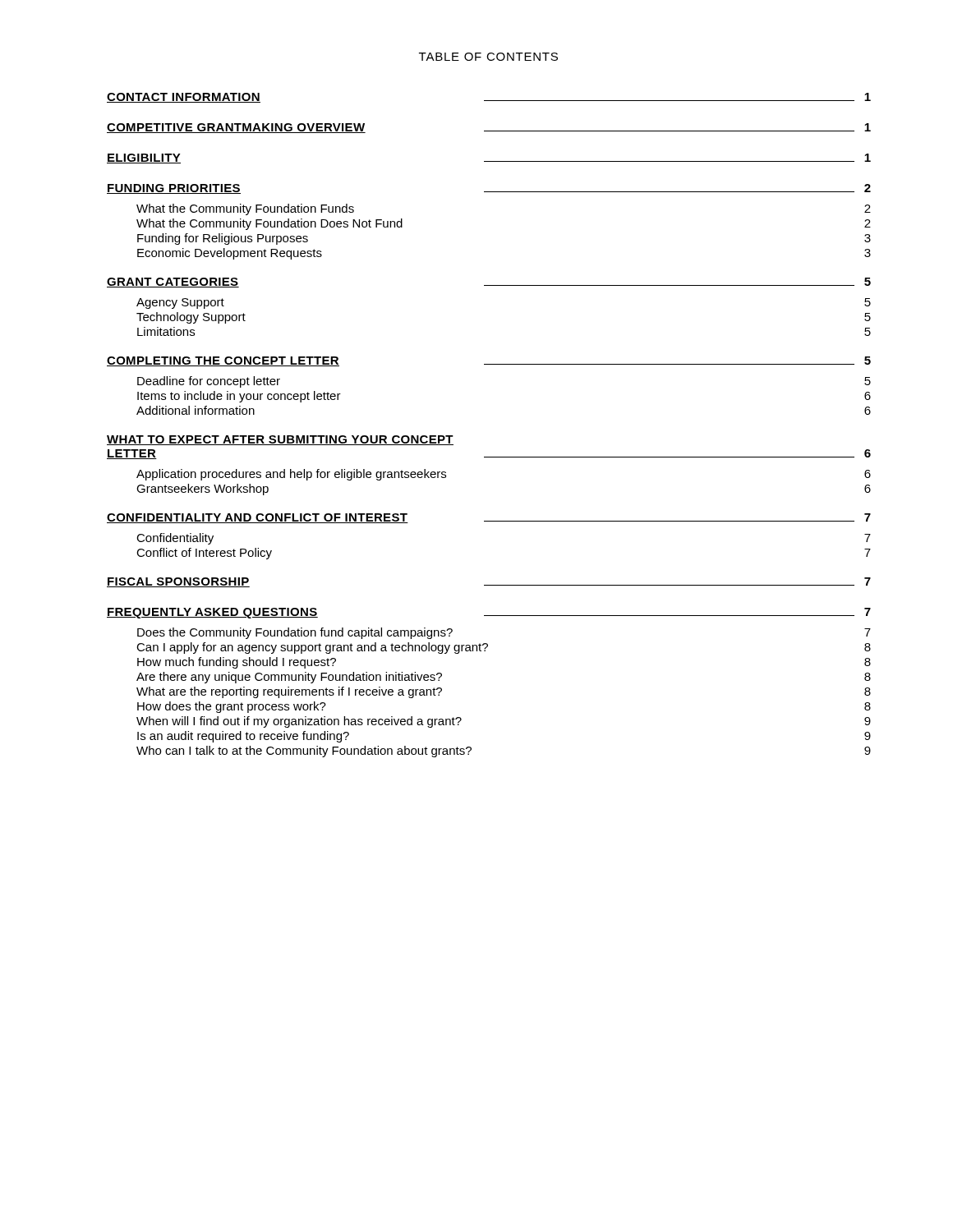Locate the text "What the Community Foundation Funds2"
Screen dimensions: 1232x953
[246, 208]
